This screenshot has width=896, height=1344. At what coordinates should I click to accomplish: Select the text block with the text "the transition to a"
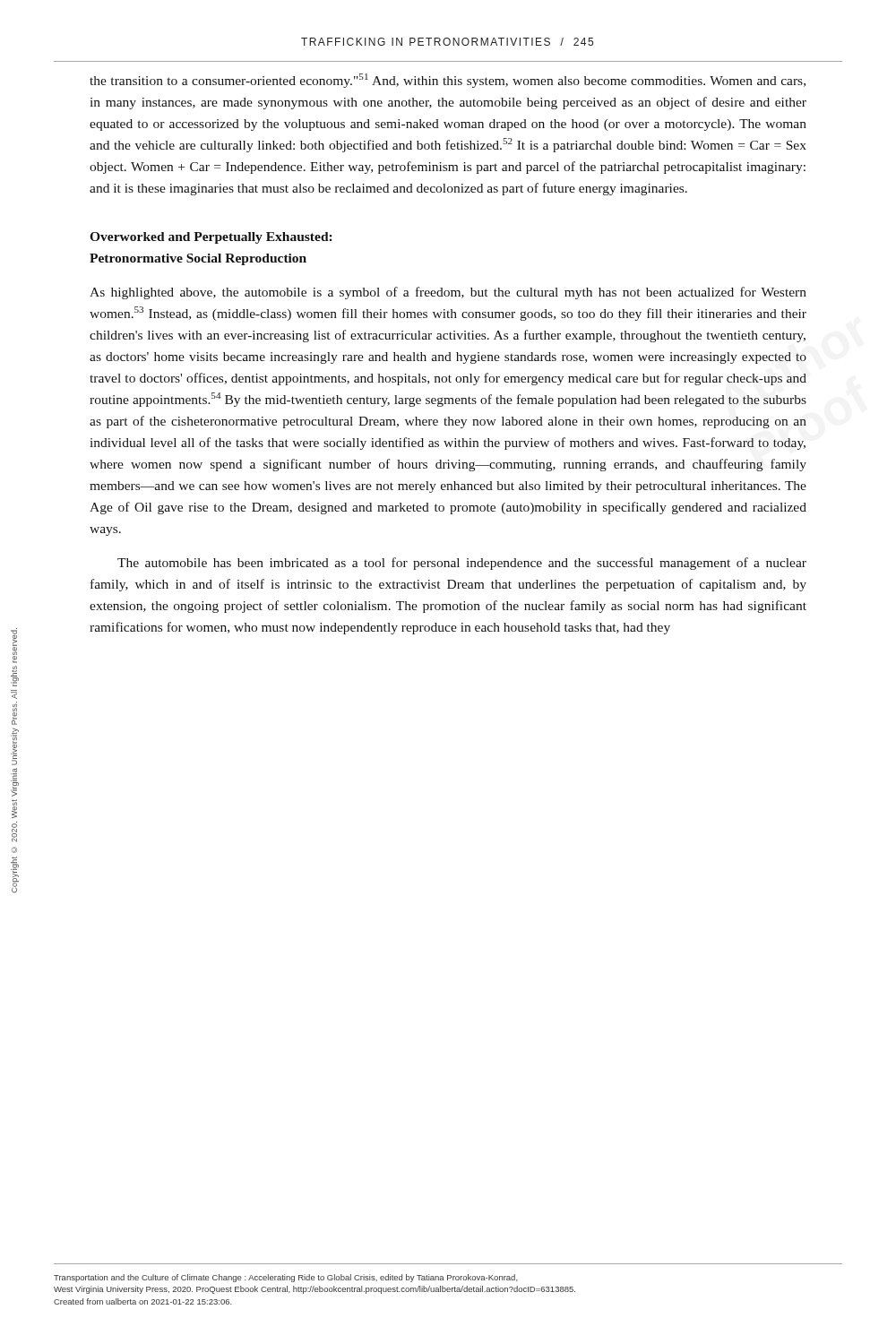click(448, 133)
